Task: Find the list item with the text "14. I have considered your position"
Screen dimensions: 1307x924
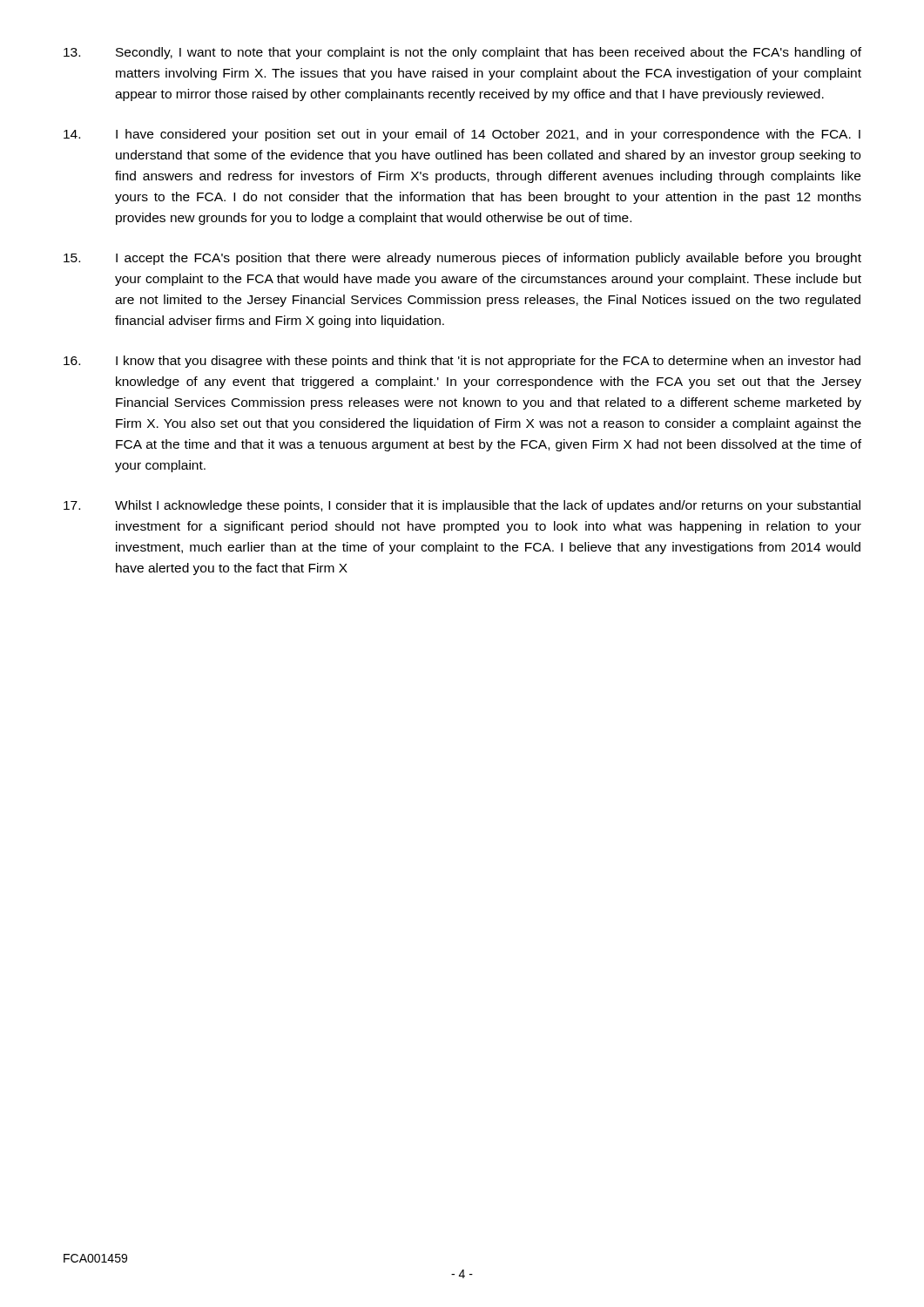Action: tap(462, 176)
